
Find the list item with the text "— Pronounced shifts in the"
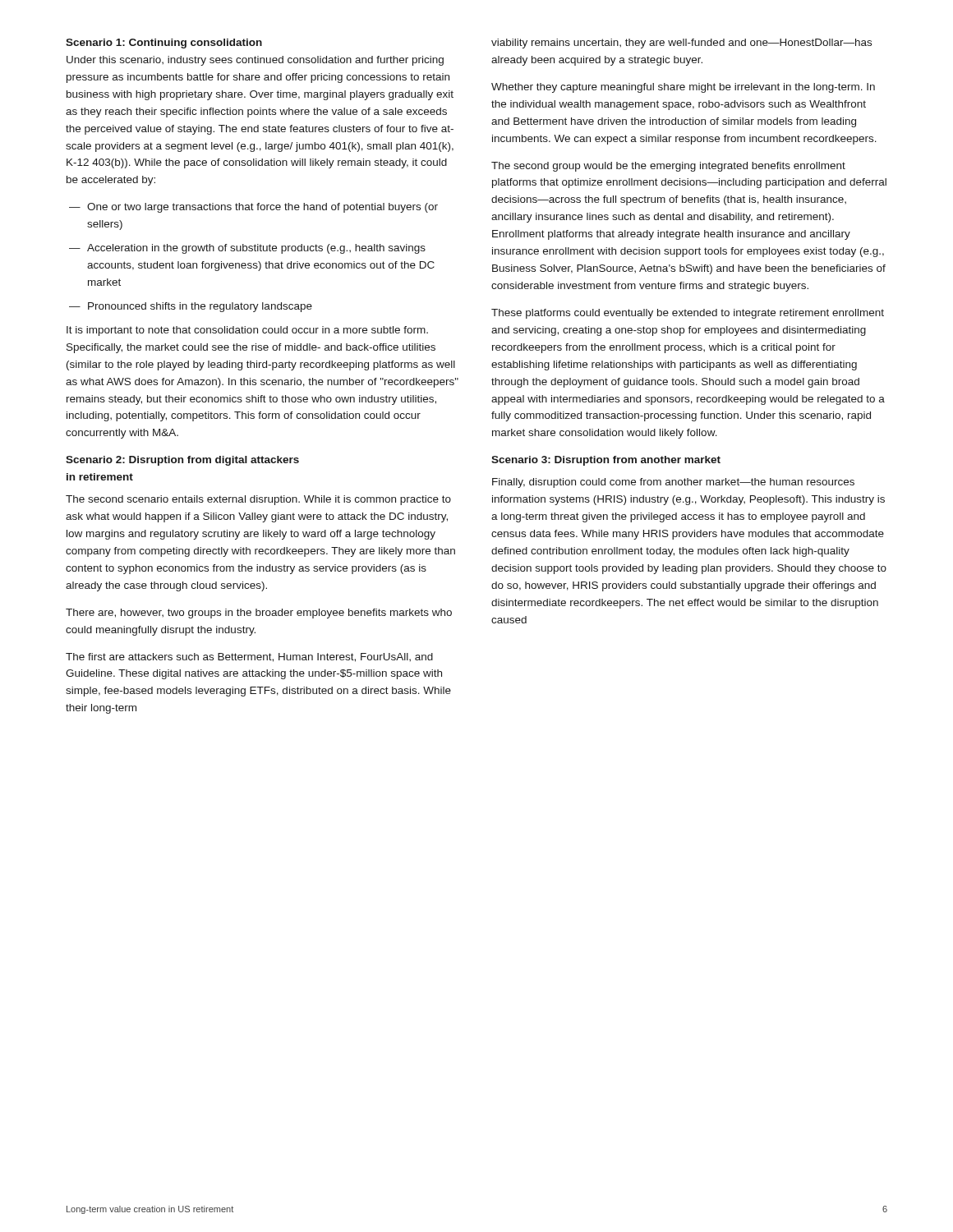[x=191, y=307]
